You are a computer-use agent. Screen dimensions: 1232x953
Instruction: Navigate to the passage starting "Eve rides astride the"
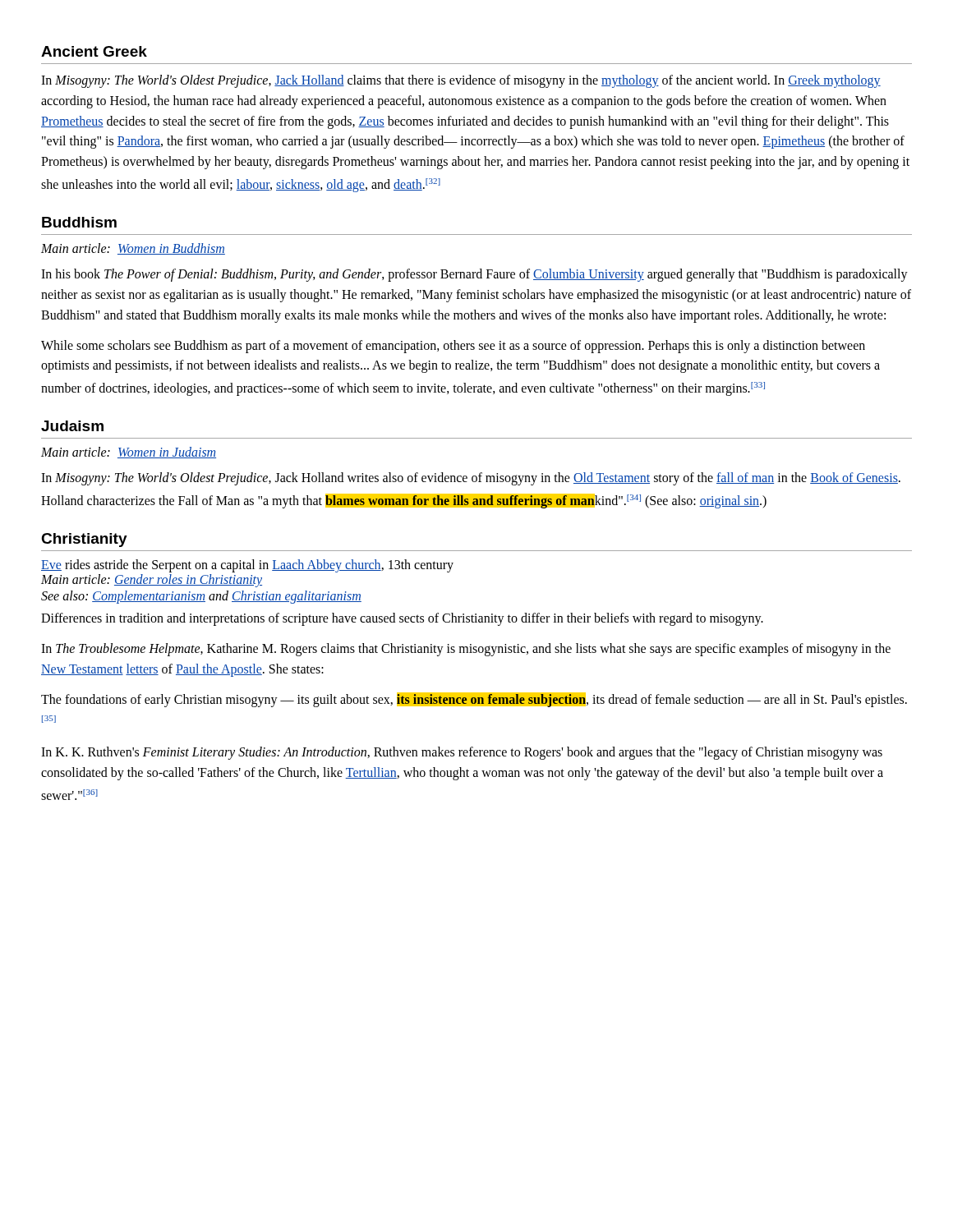[247, 572]
